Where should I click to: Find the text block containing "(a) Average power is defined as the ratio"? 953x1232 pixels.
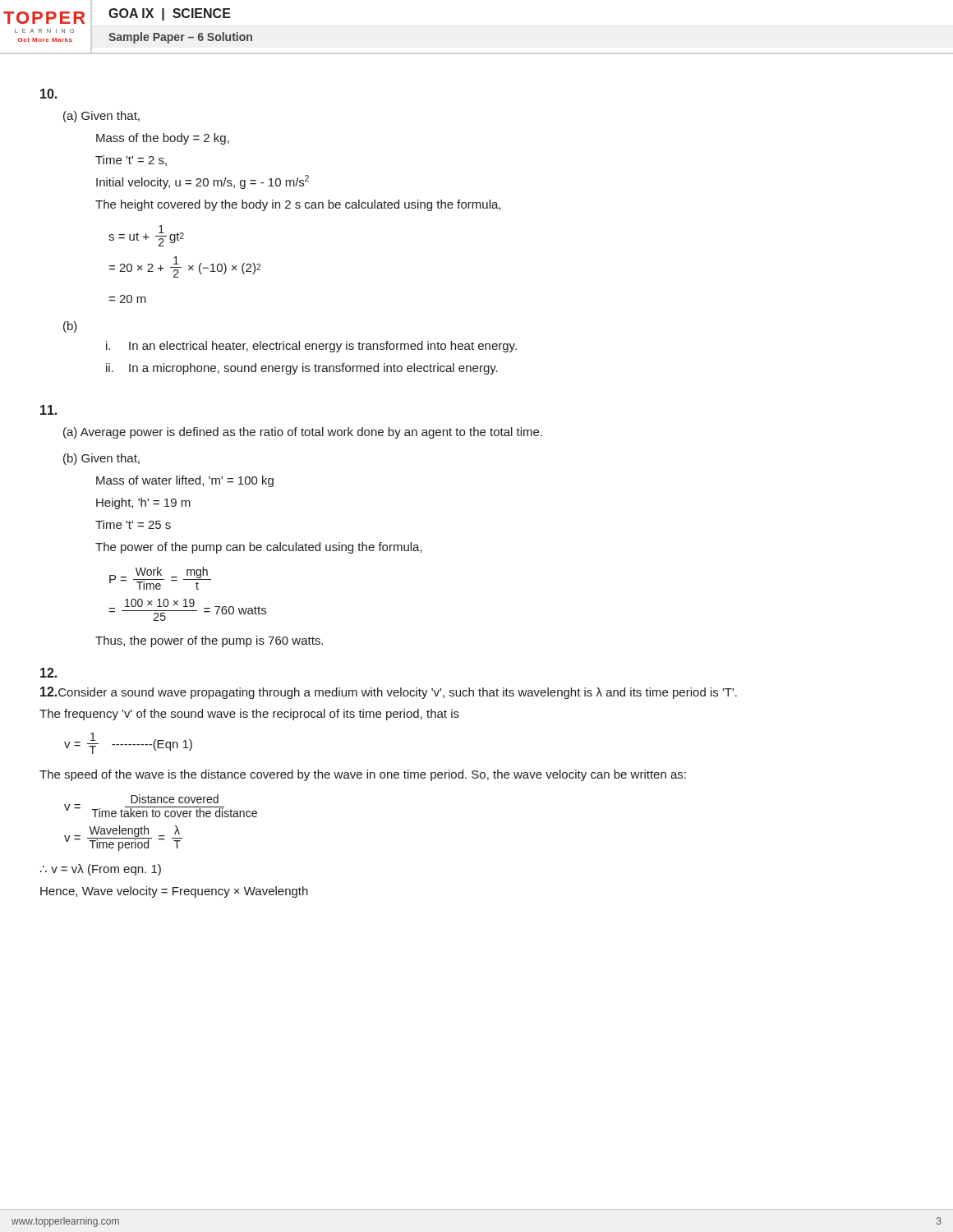tap(303, 431)
